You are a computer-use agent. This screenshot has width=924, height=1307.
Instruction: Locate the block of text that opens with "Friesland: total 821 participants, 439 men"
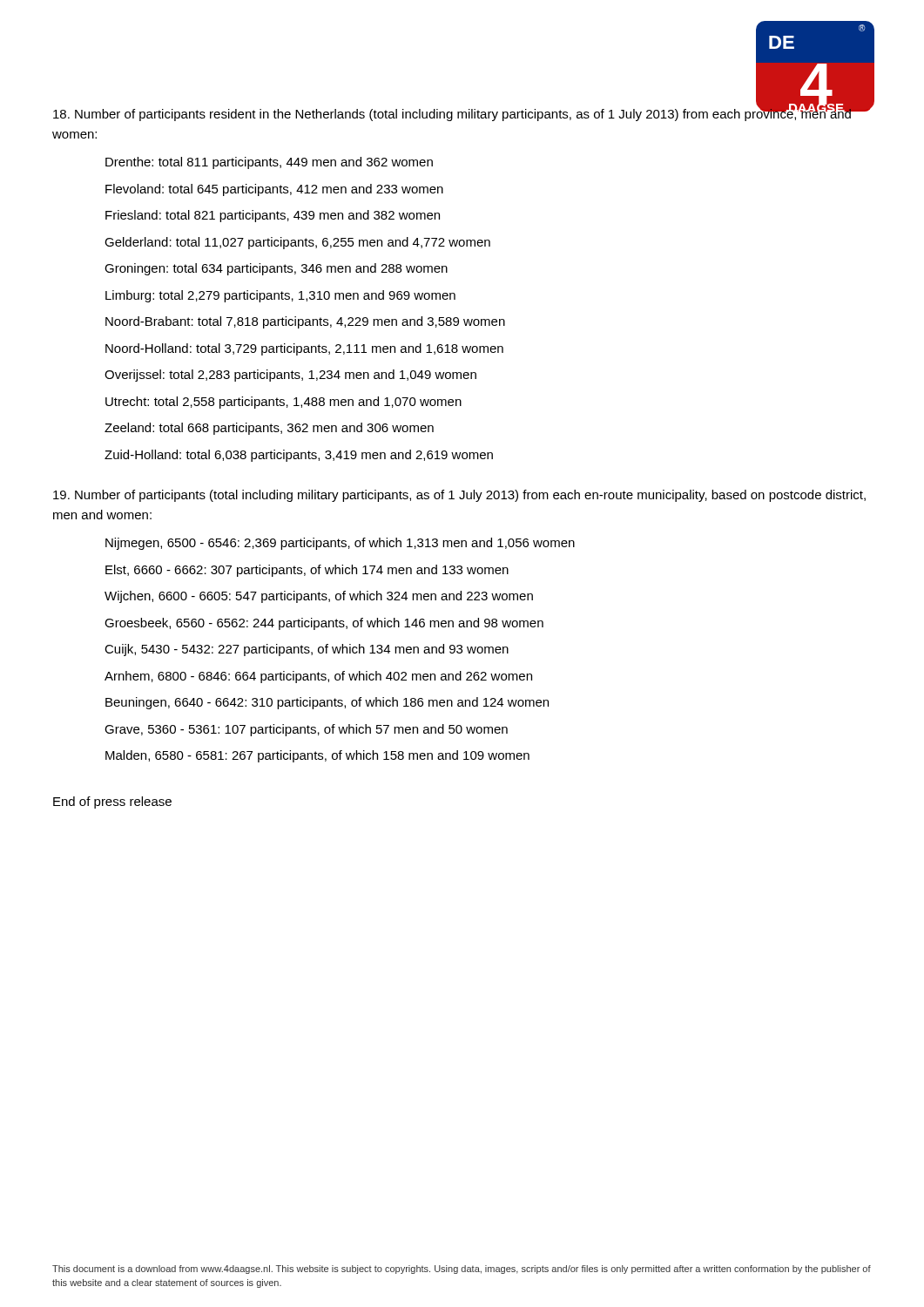coord(273,215)
